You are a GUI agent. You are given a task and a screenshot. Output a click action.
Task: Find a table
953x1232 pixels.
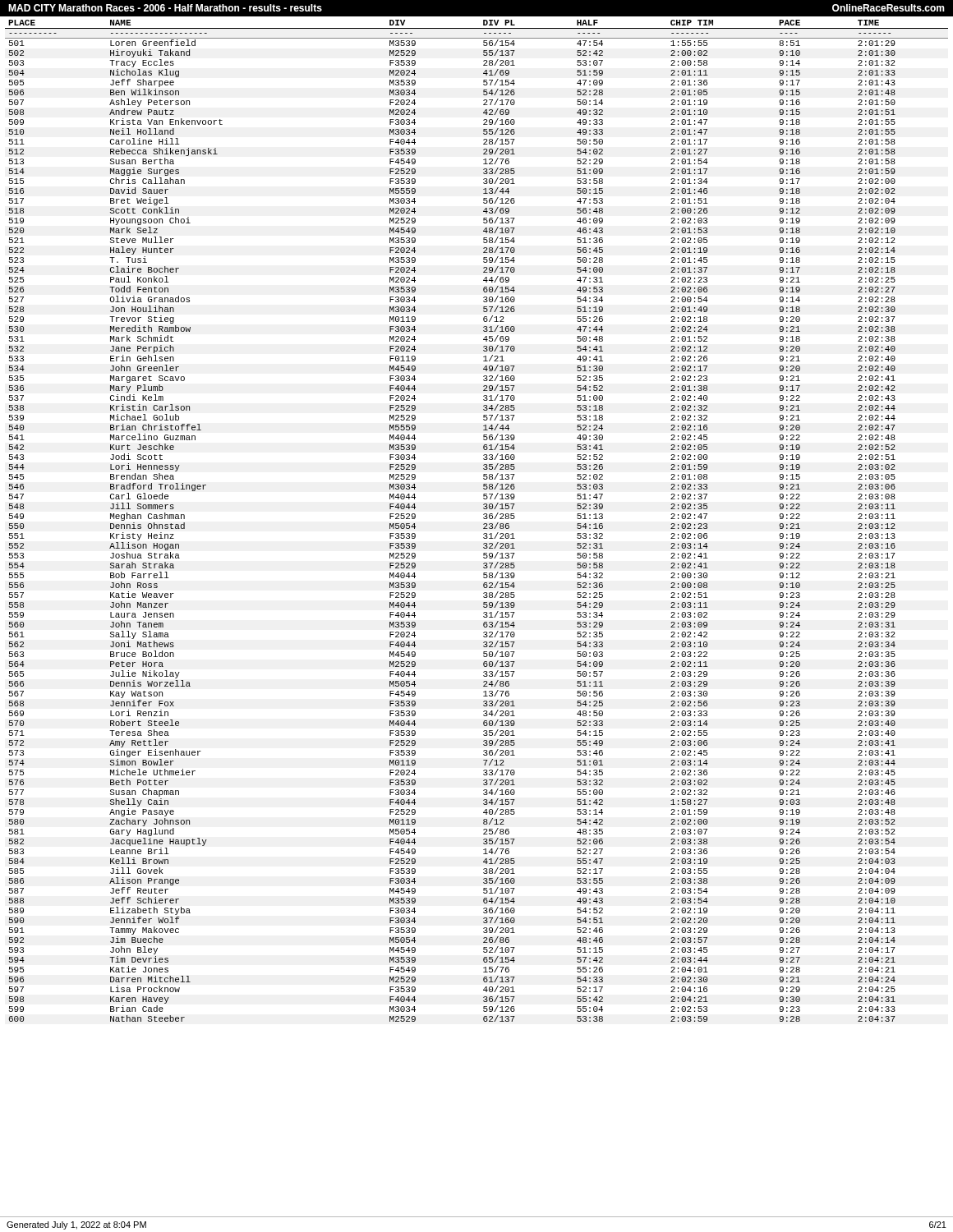[476, 521]
